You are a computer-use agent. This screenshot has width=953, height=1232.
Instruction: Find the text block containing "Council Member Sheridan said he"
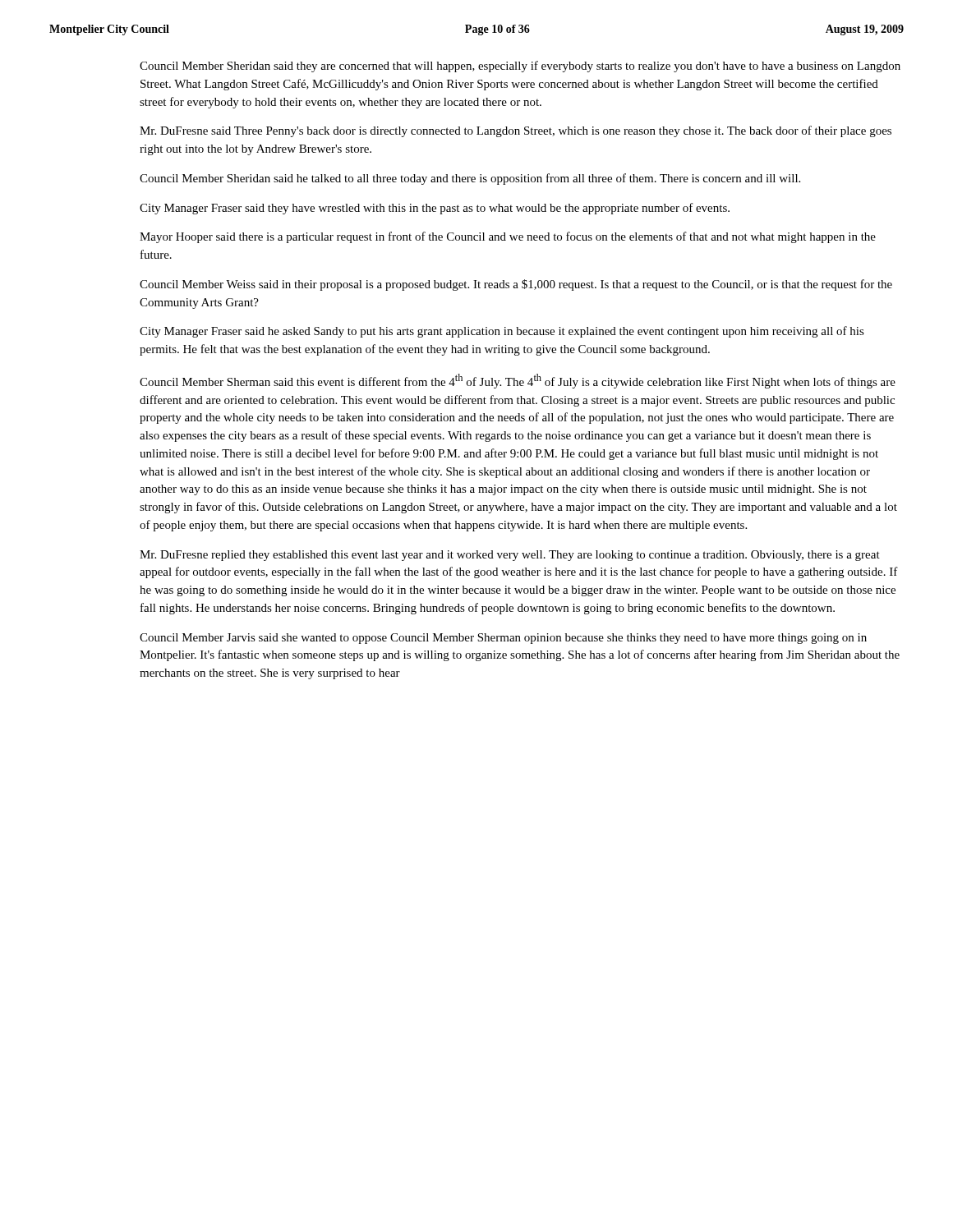470,178
